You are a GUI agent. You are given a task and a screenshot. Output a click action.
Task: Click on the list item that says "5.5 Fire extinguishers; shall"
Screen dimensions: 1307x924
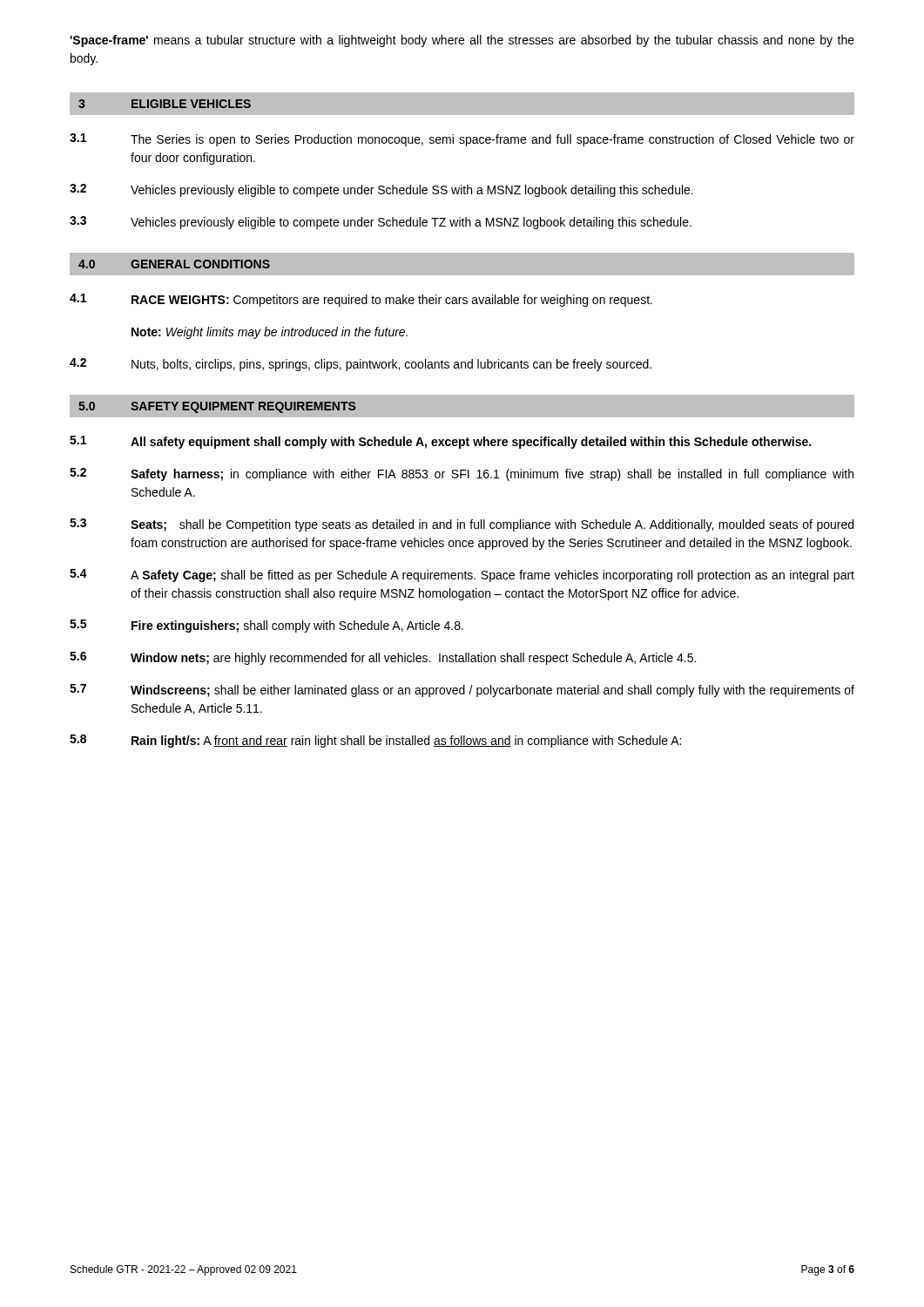[462, 626]
